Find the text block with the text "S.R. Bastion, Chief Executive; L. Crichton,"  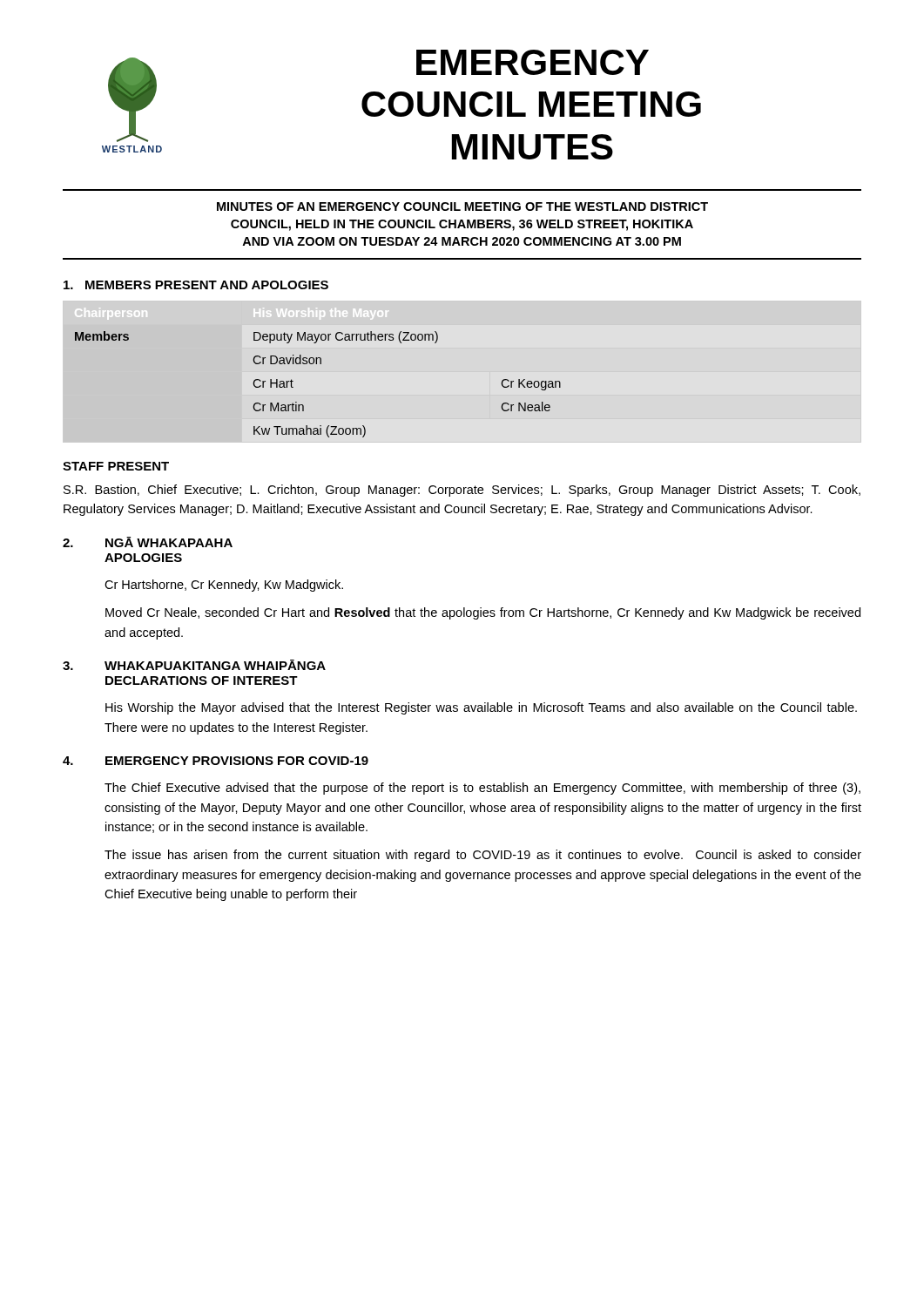click(x=462, y=499)
